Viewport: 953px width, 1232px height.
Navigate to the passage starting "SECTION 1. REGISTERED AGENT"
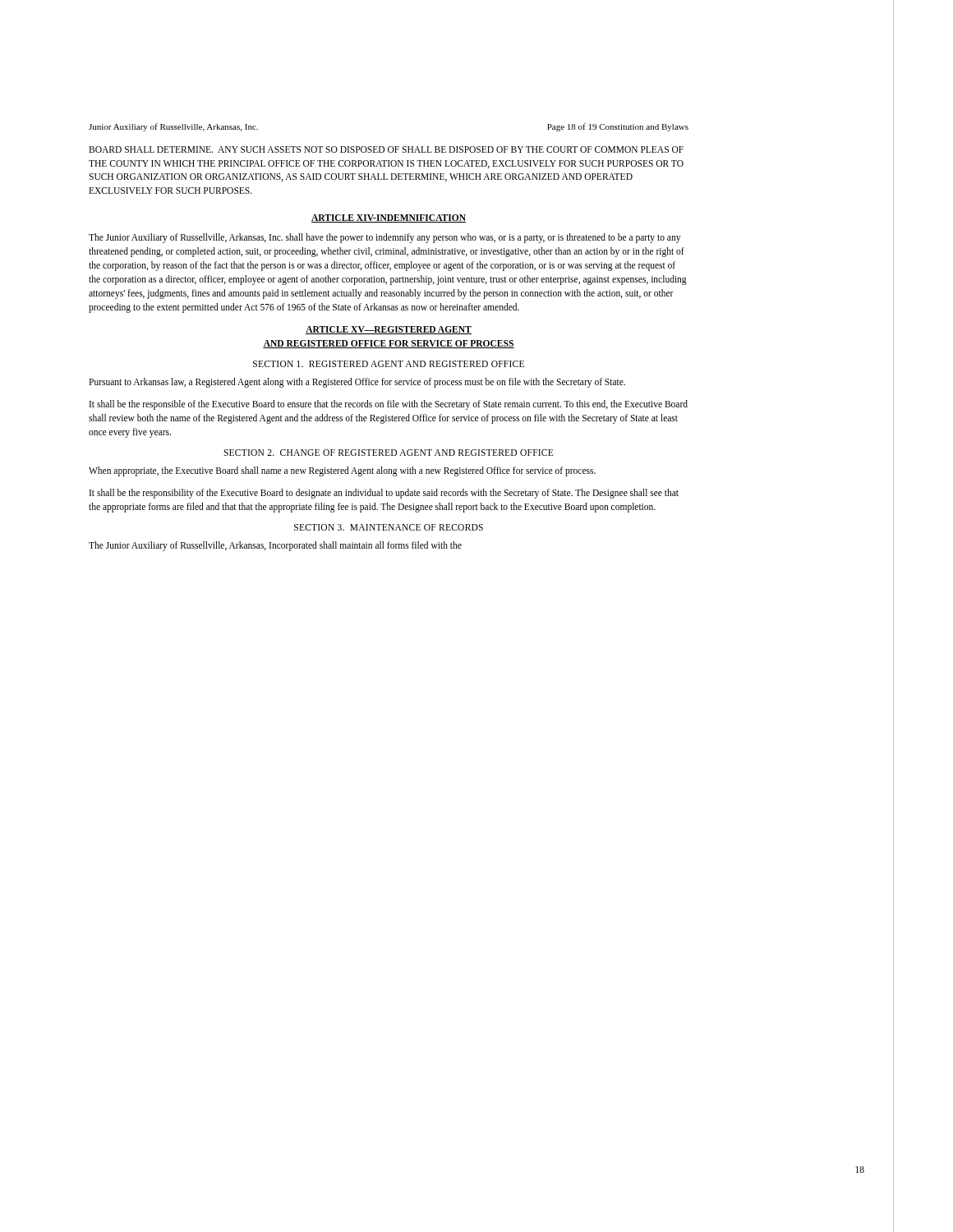389,364
